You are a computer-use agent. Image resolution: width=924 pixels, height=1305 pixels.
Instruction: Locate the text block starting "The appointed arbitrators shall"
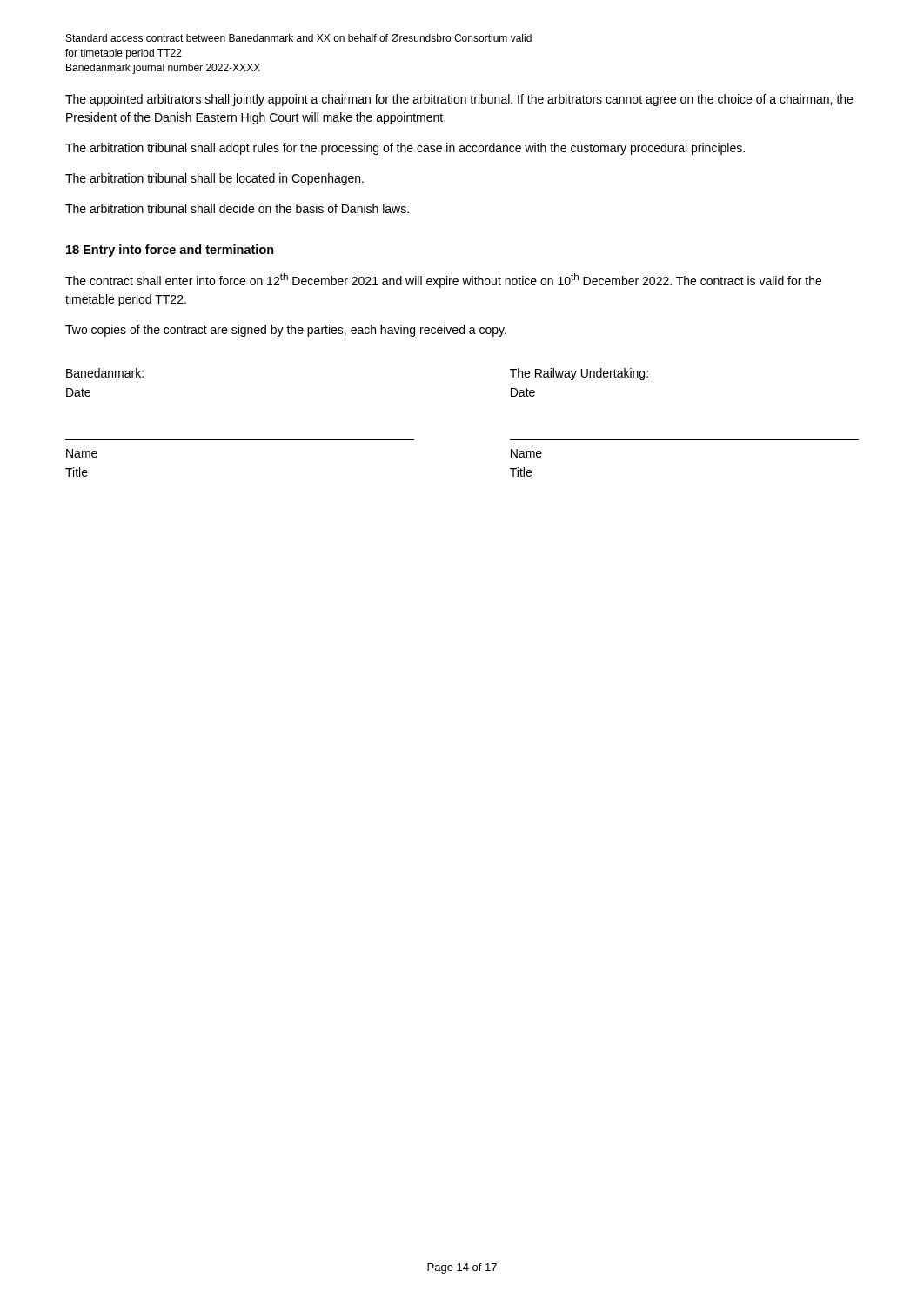(x=459, y=109)
